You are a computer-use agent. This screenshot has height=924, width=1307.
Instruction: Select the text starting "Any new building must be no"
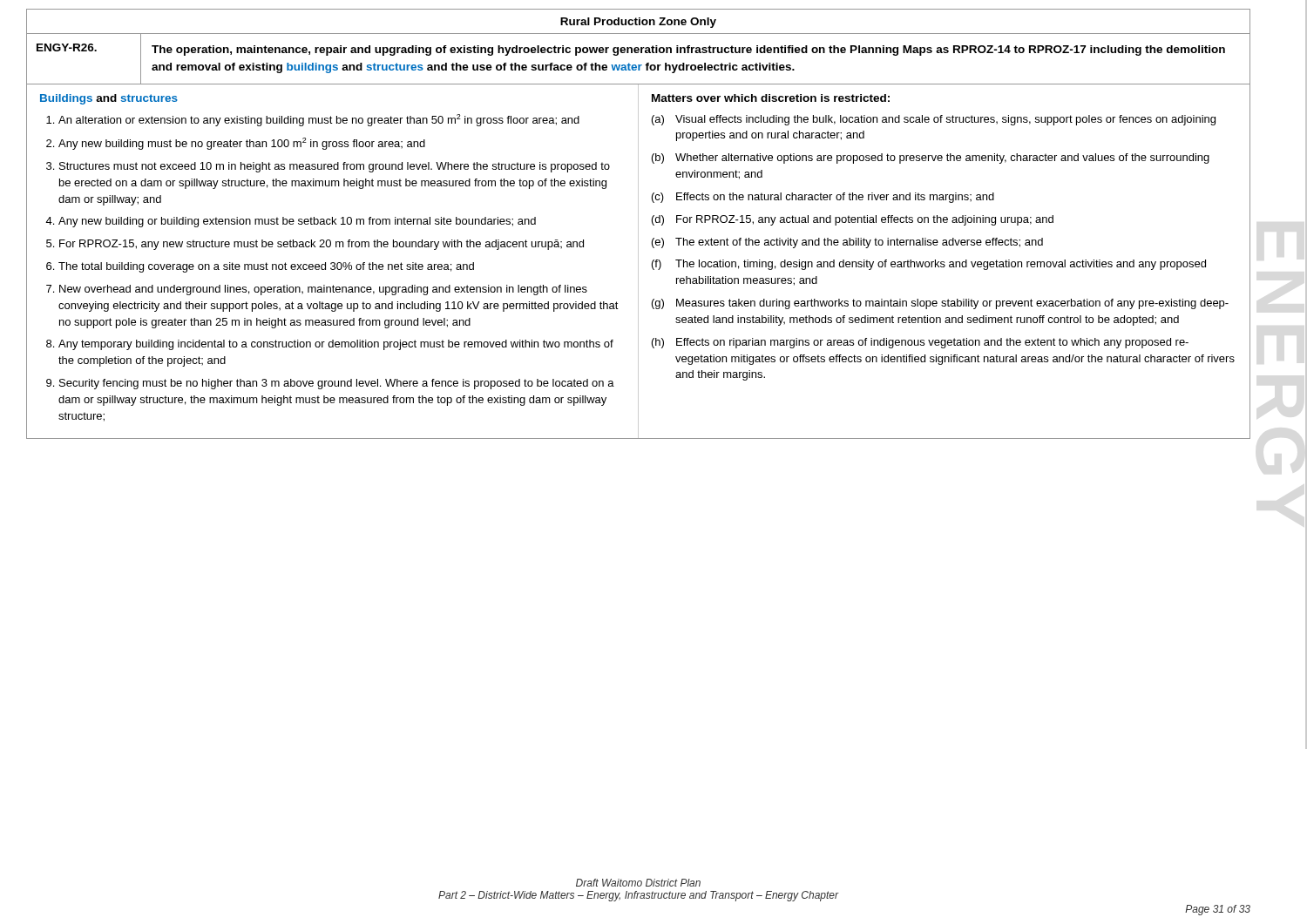pyautogui.click(x=342, y=143)
